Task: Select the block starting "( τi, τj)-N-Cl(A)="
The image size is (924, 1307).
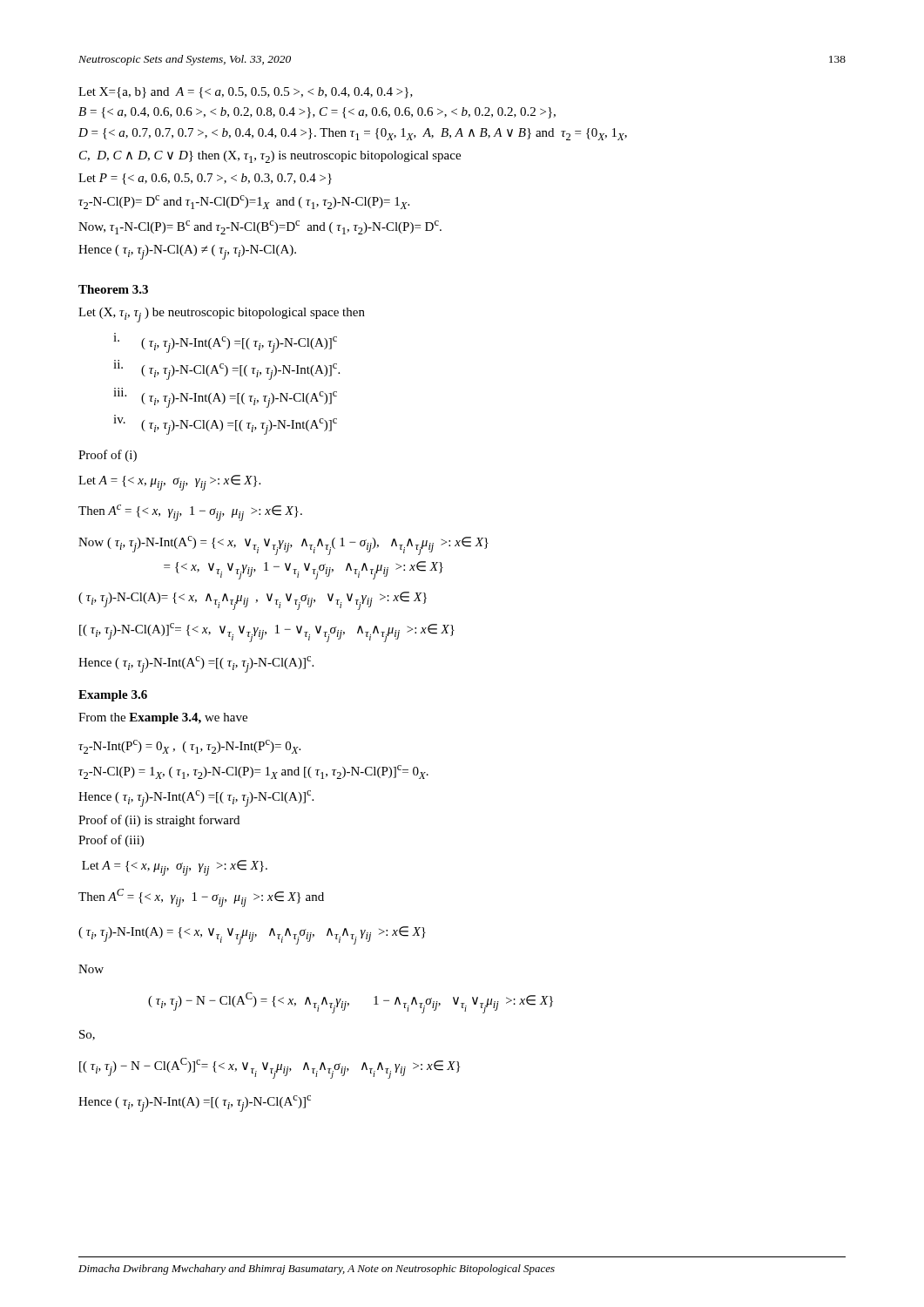Action: coord(253,600)
